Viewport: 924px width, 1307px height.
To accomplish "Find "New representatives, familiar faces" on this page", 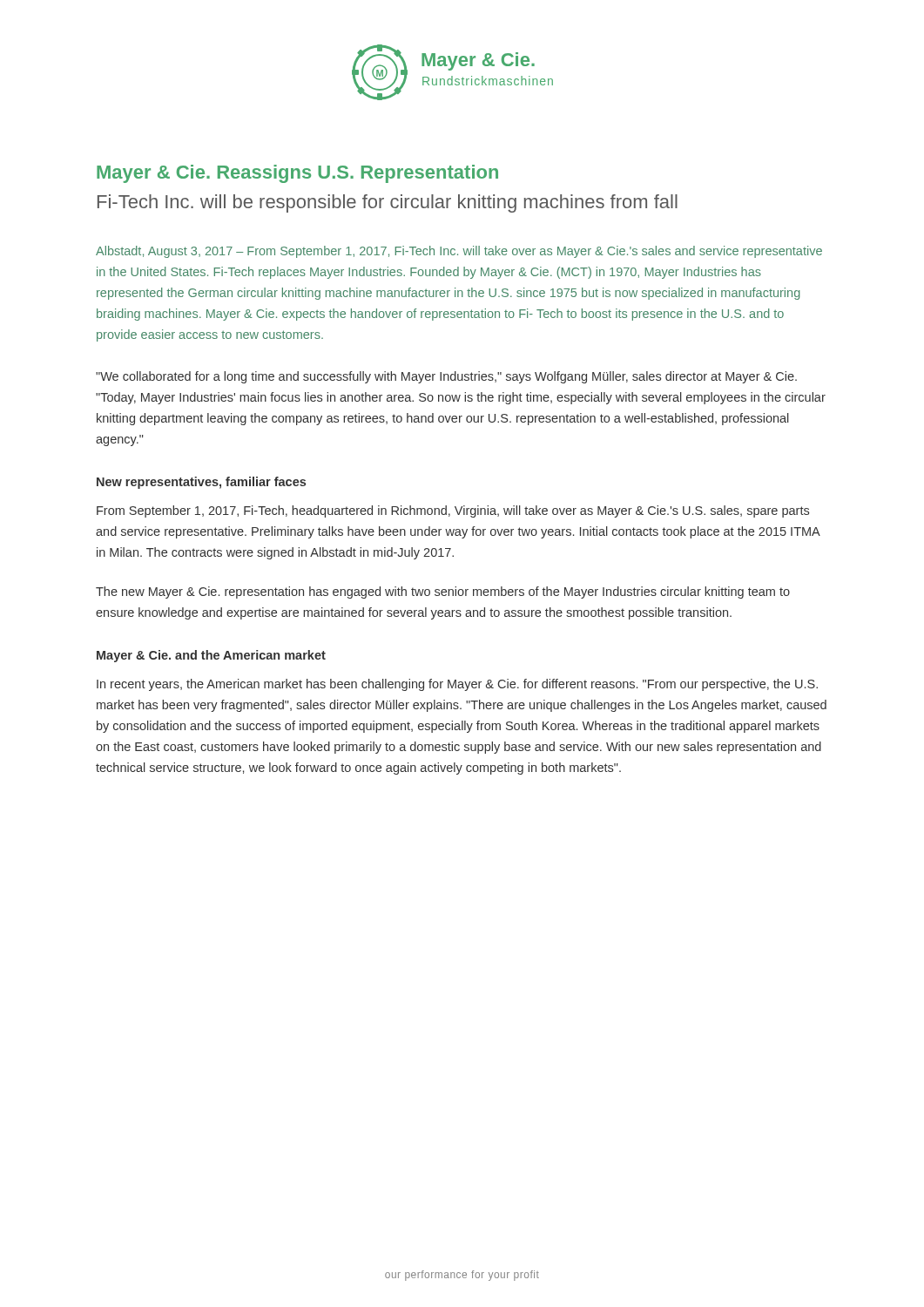I will [x=201, y=482].
